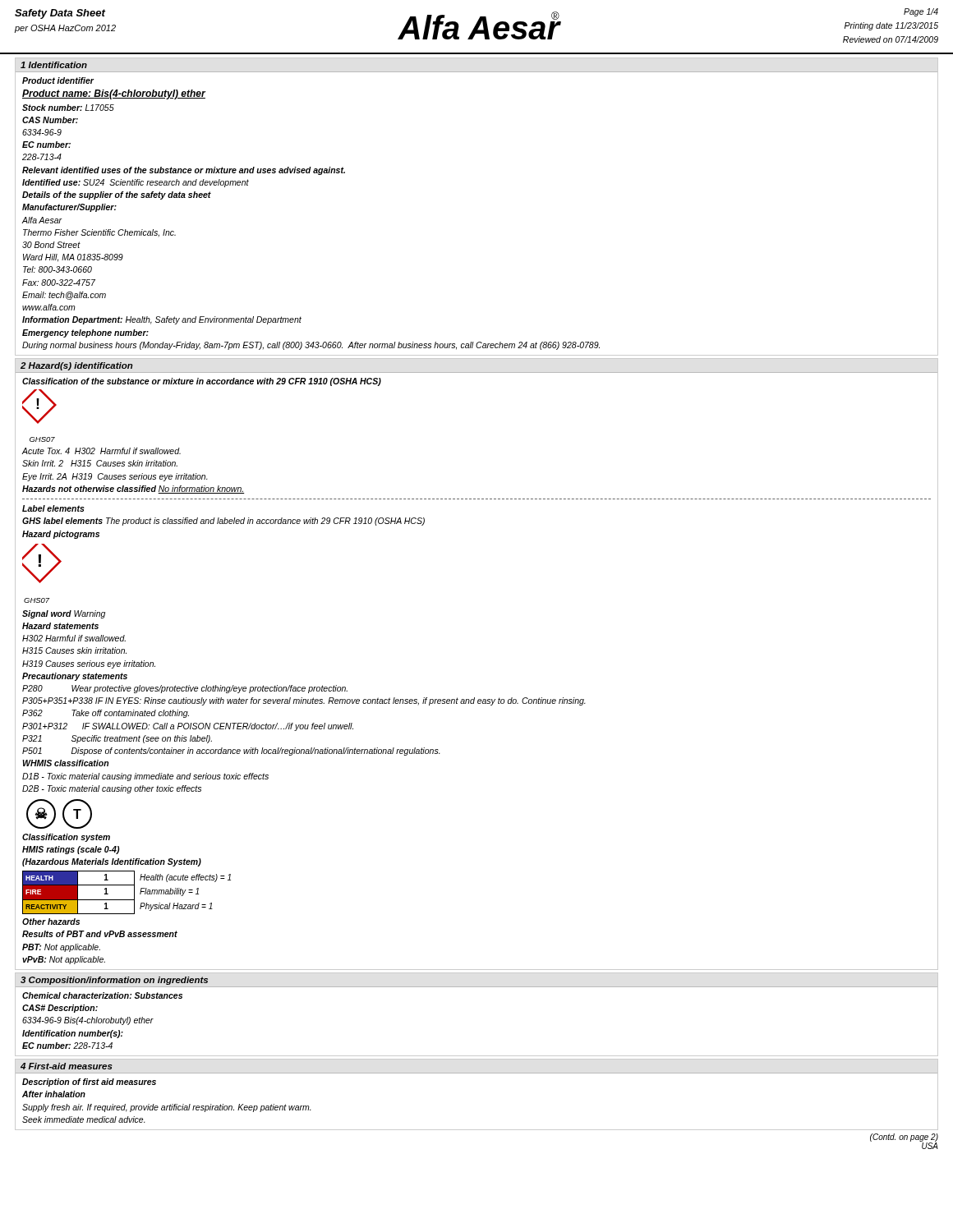Select the section header that says "4 First-aid measures"

point(67,1066)
